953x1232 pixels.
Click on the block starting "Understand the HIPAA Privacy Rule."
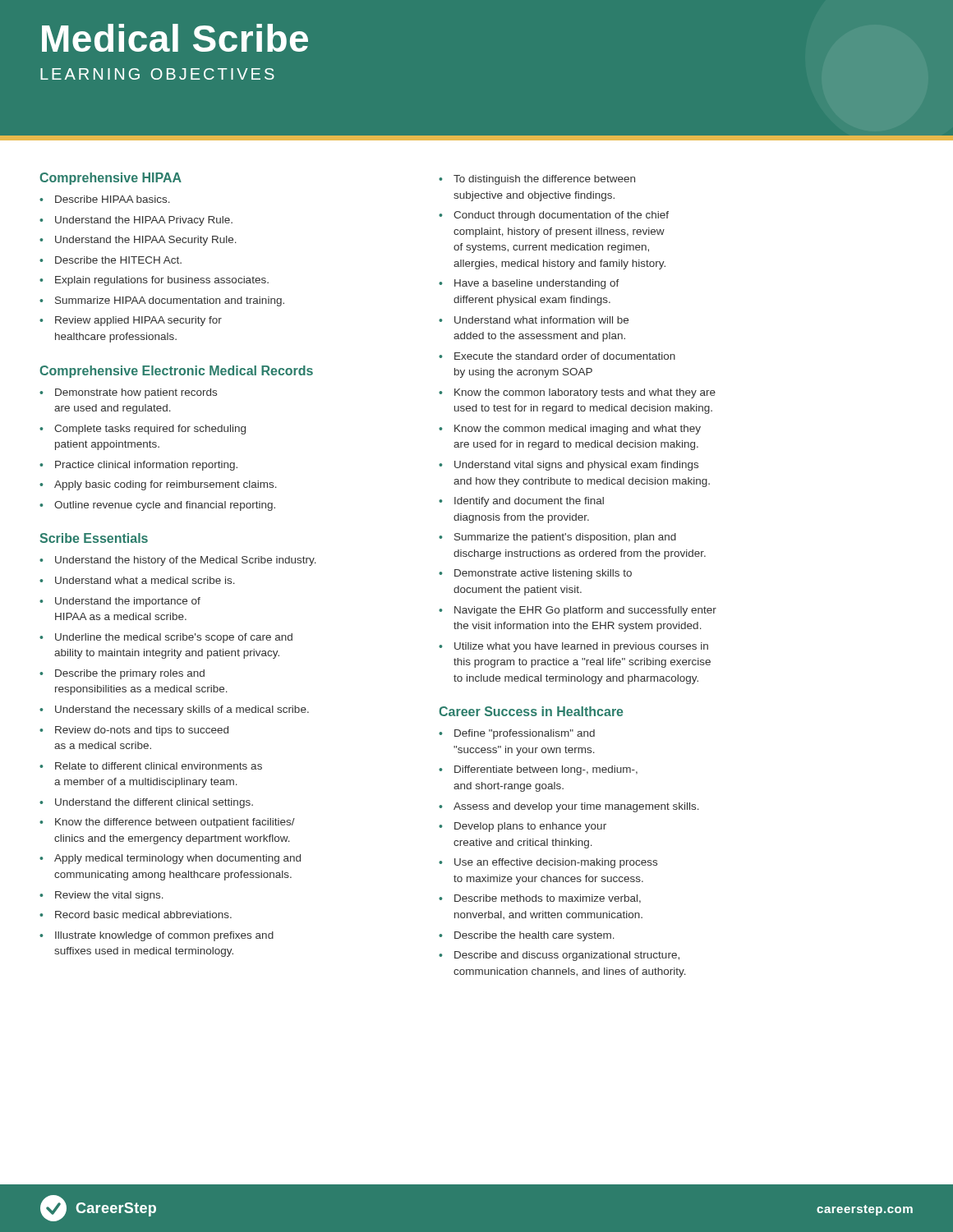(x=144, y=219)
